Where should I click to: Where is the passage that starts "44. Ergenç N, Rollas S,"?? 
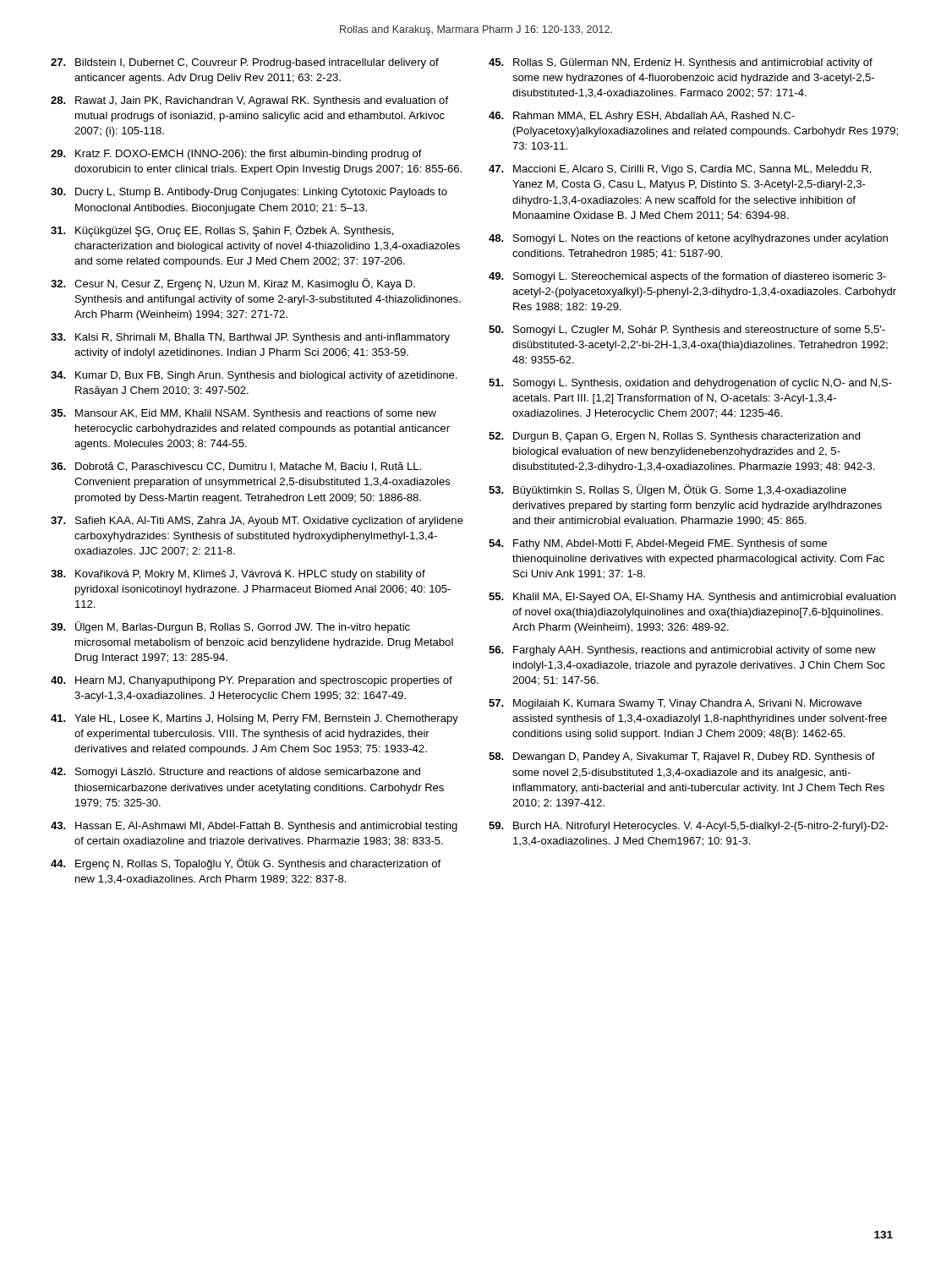257,871
